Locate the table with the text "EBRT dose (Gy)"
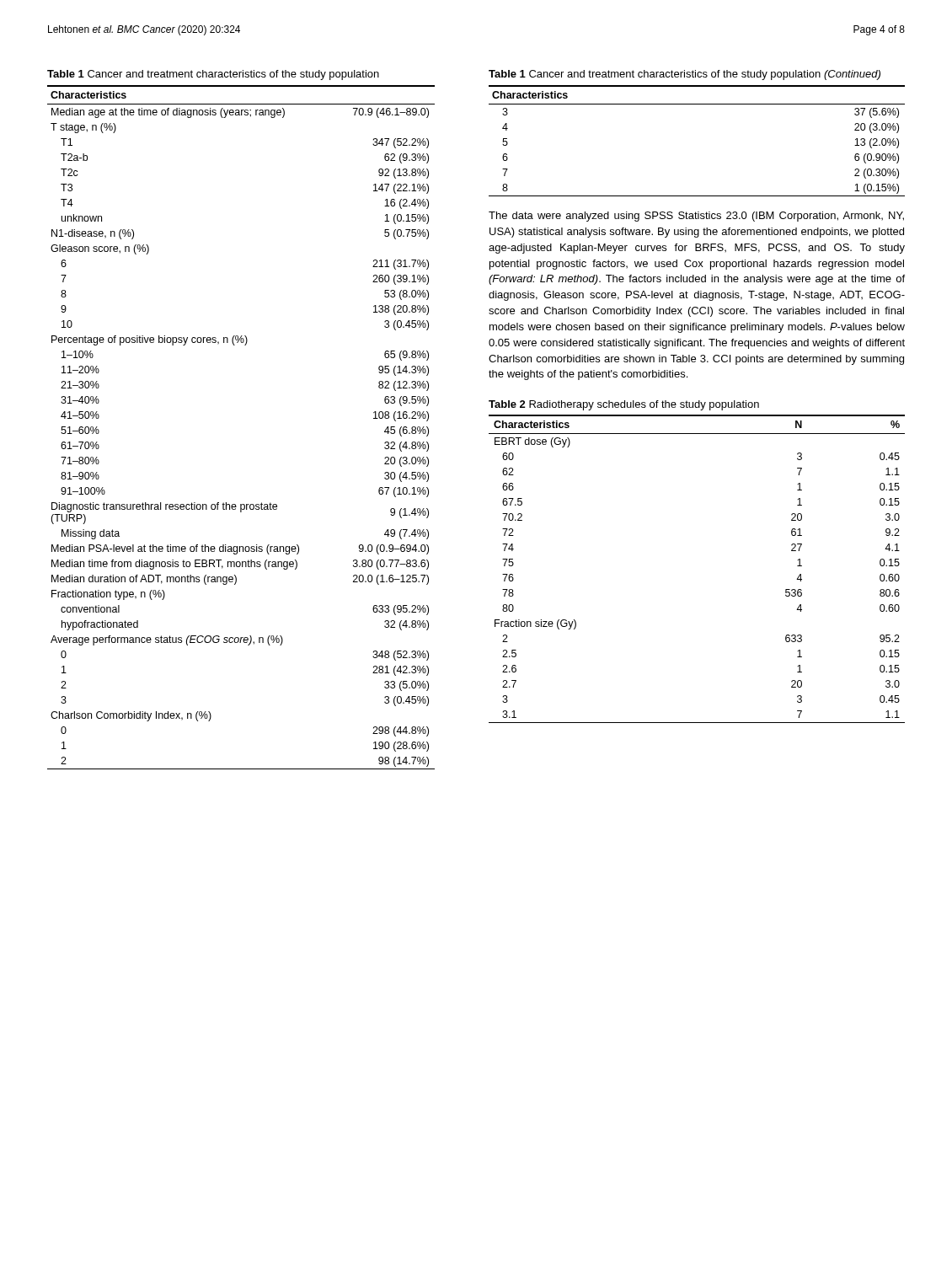This screenshot has height=1264, width=952. (697, 569)
